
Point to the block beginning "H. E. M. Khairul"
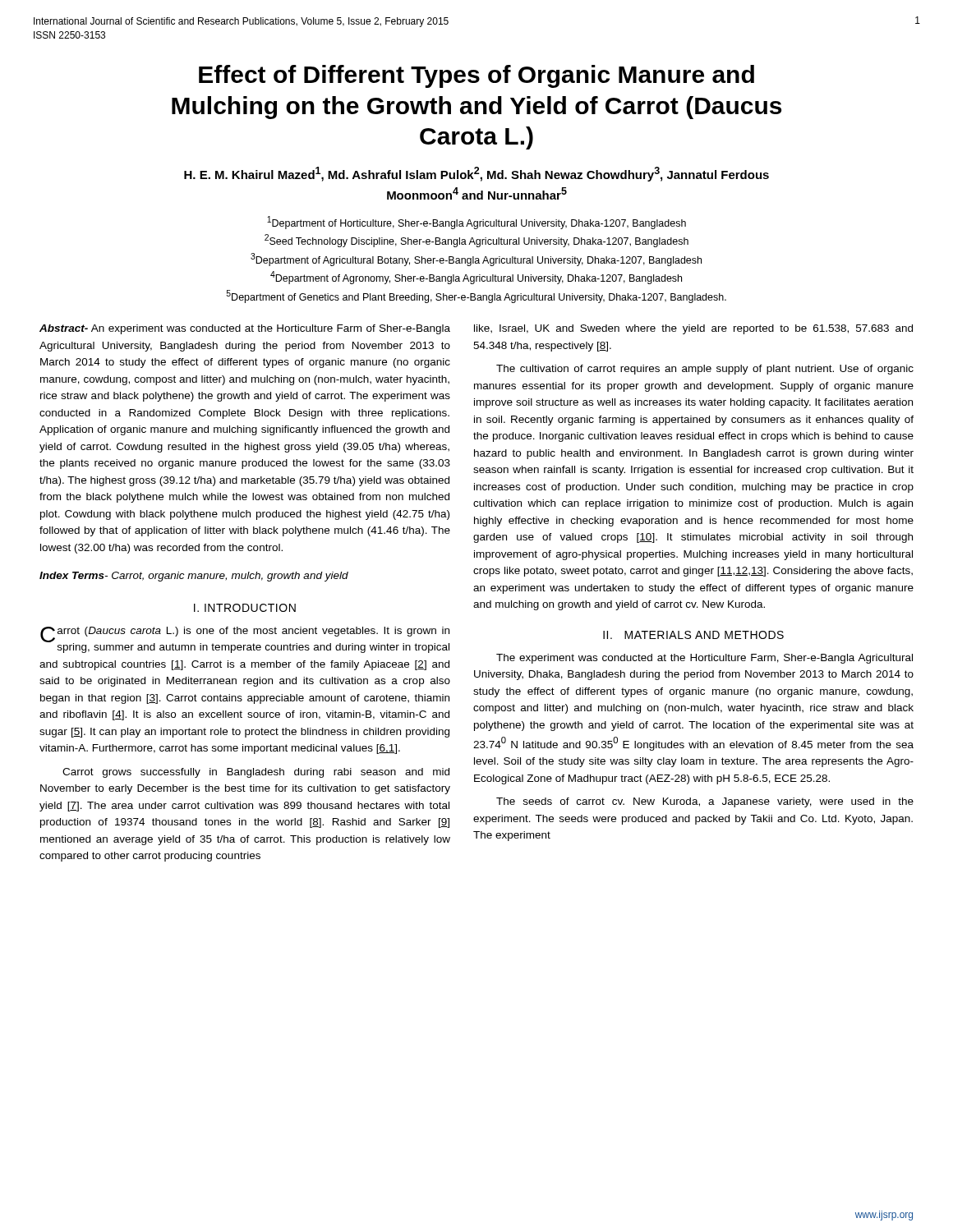coord(476,183)
